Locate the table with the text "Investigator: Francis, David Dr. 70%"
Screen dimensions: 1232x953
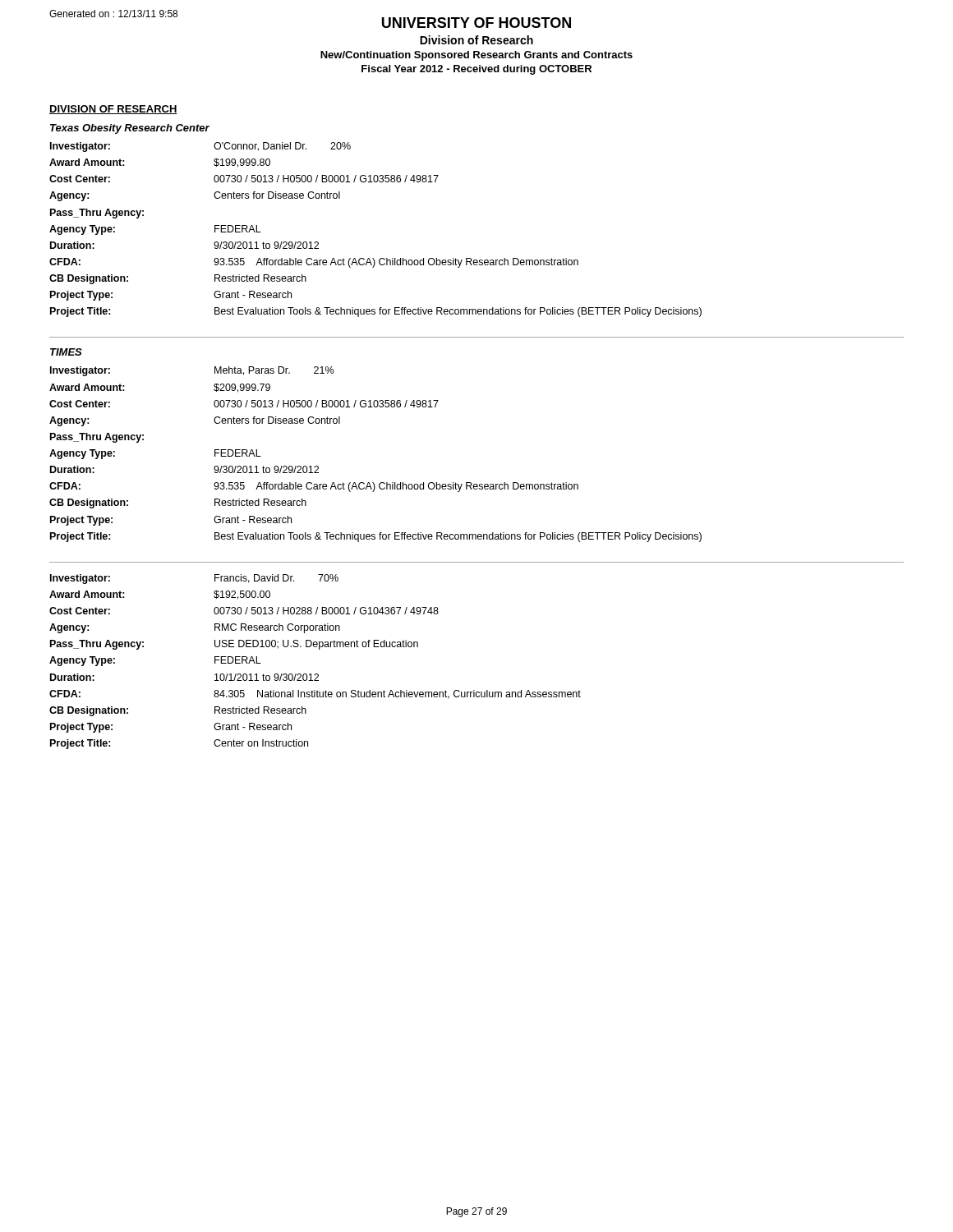click(x=476, y=663)
